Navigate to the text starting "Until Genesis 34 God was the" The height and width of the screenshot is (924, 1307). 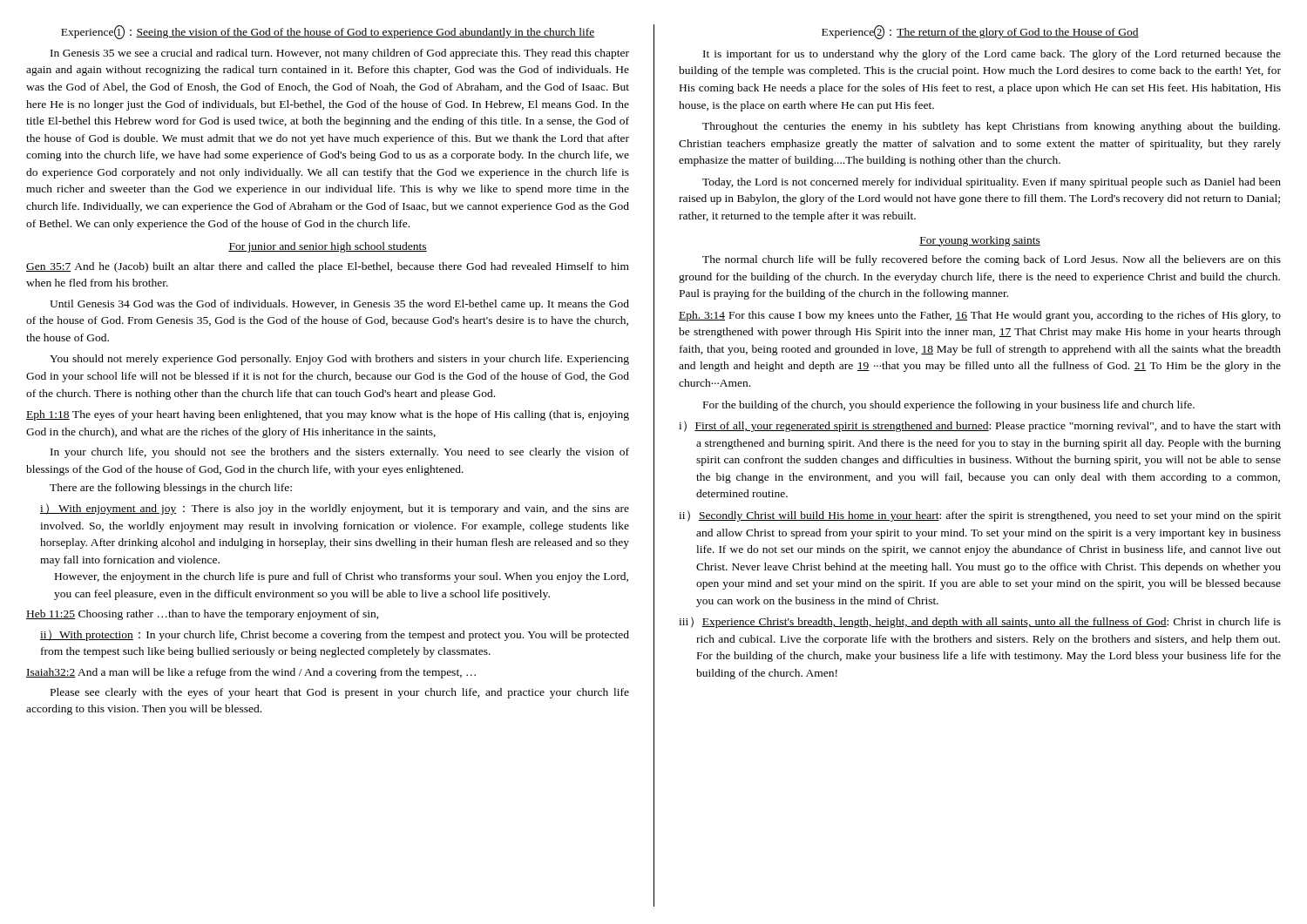[328, 320]
